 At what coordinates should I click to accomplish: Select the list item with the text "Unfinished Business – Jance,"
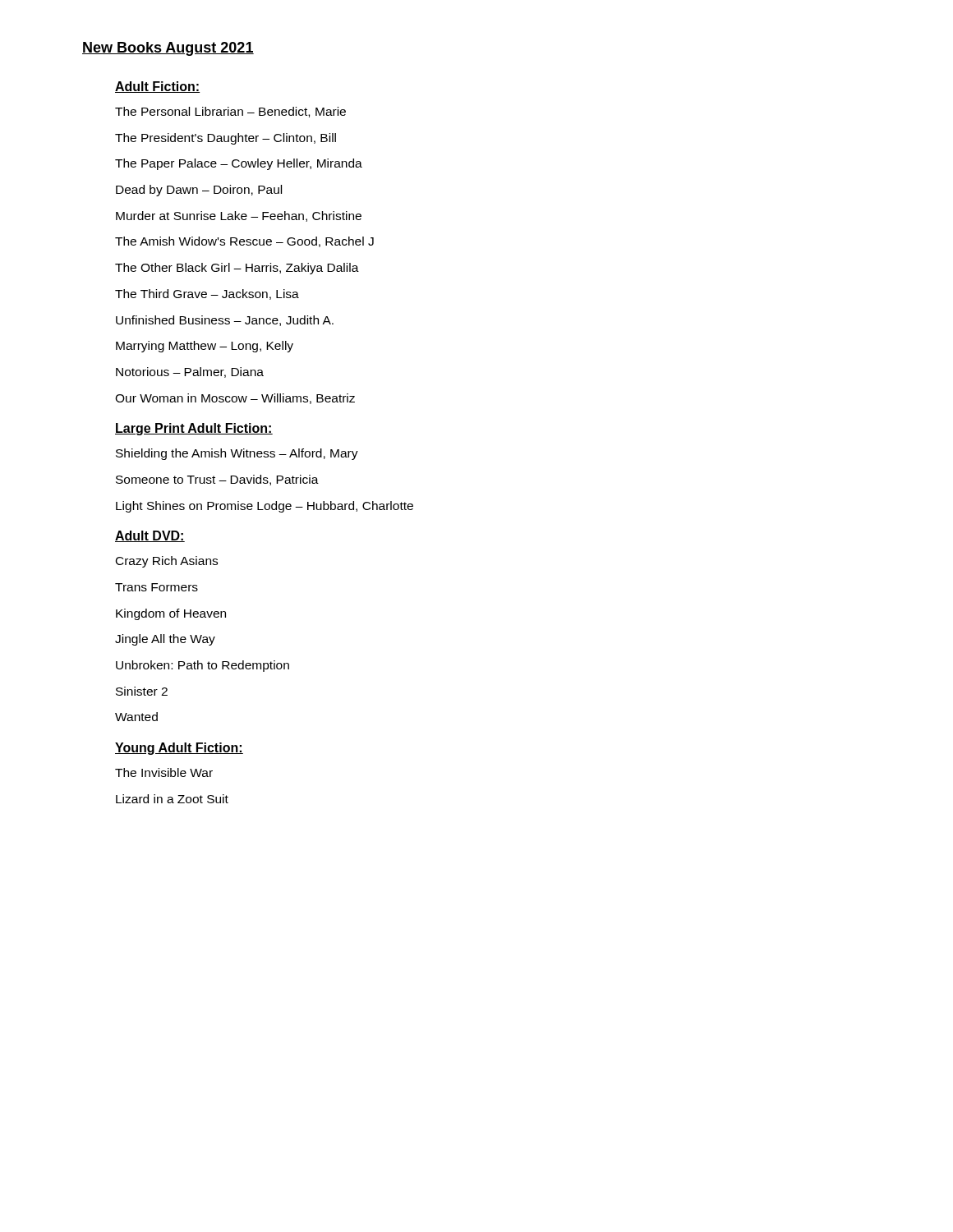pyautogui.click(x=225, y=320)
